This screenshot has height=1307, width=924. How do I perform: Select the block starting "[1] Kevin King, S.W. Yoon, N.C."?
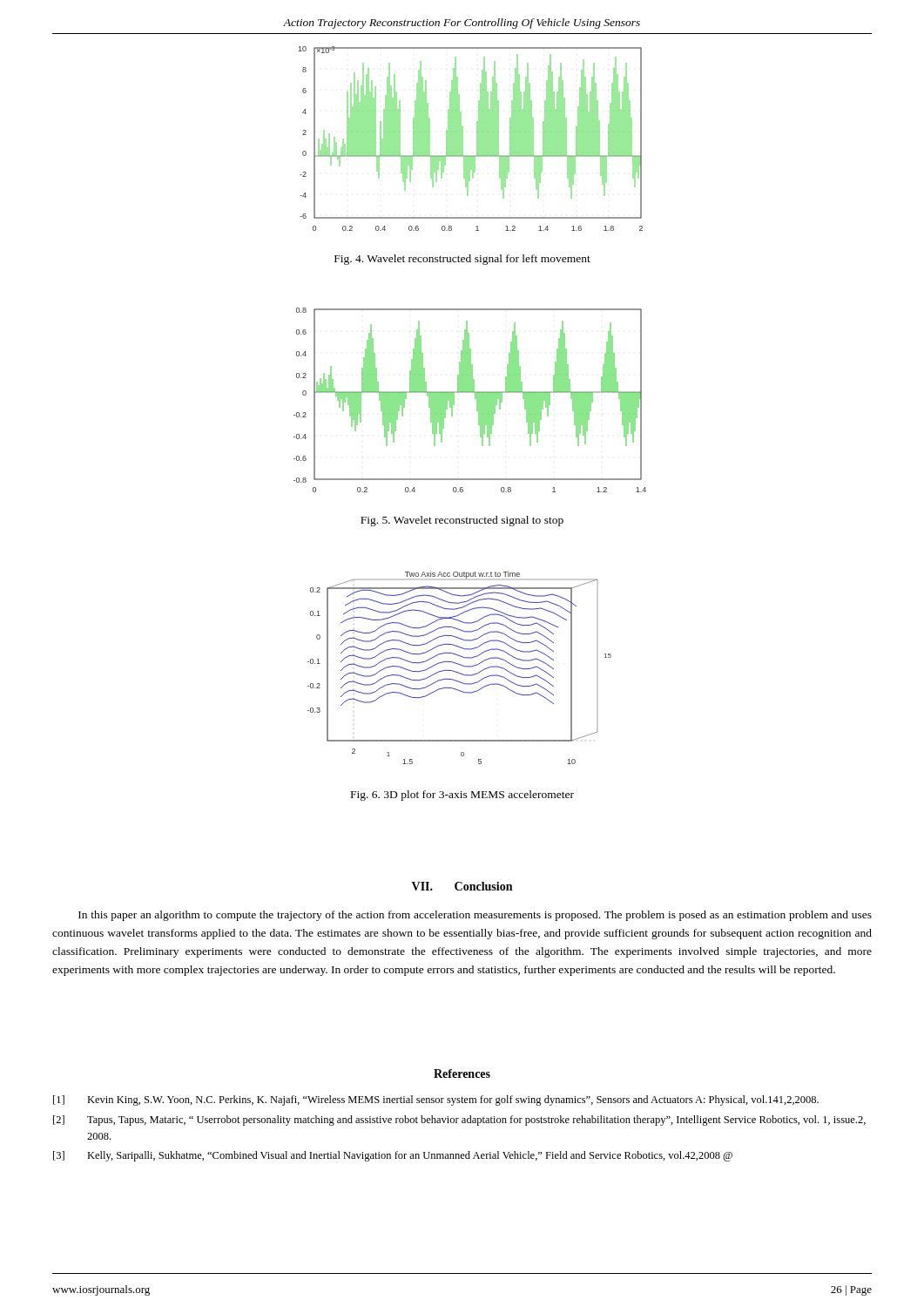point(462,1128)
